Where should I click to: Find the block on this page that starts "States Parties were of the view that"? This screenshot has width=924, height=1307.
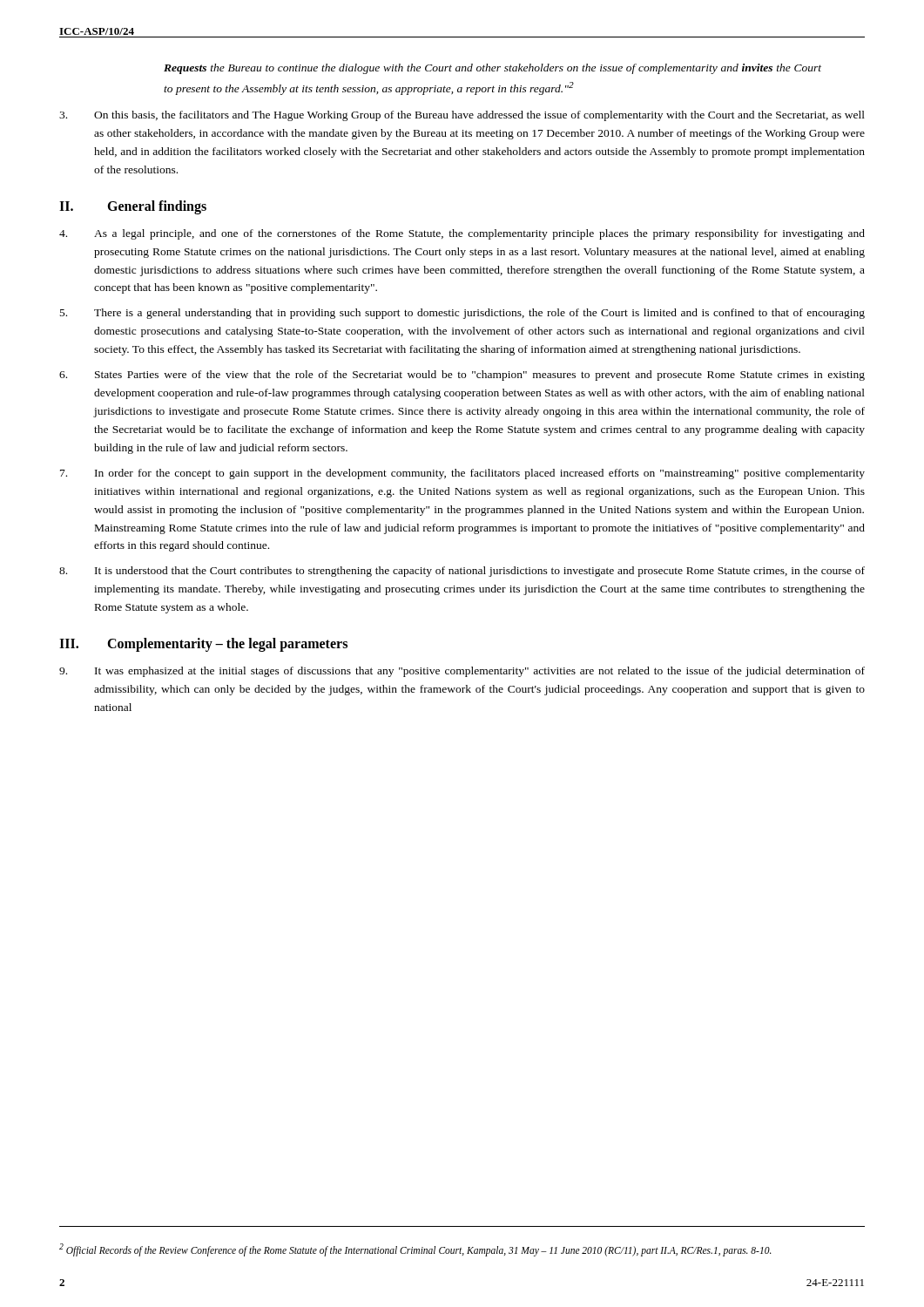462,412
